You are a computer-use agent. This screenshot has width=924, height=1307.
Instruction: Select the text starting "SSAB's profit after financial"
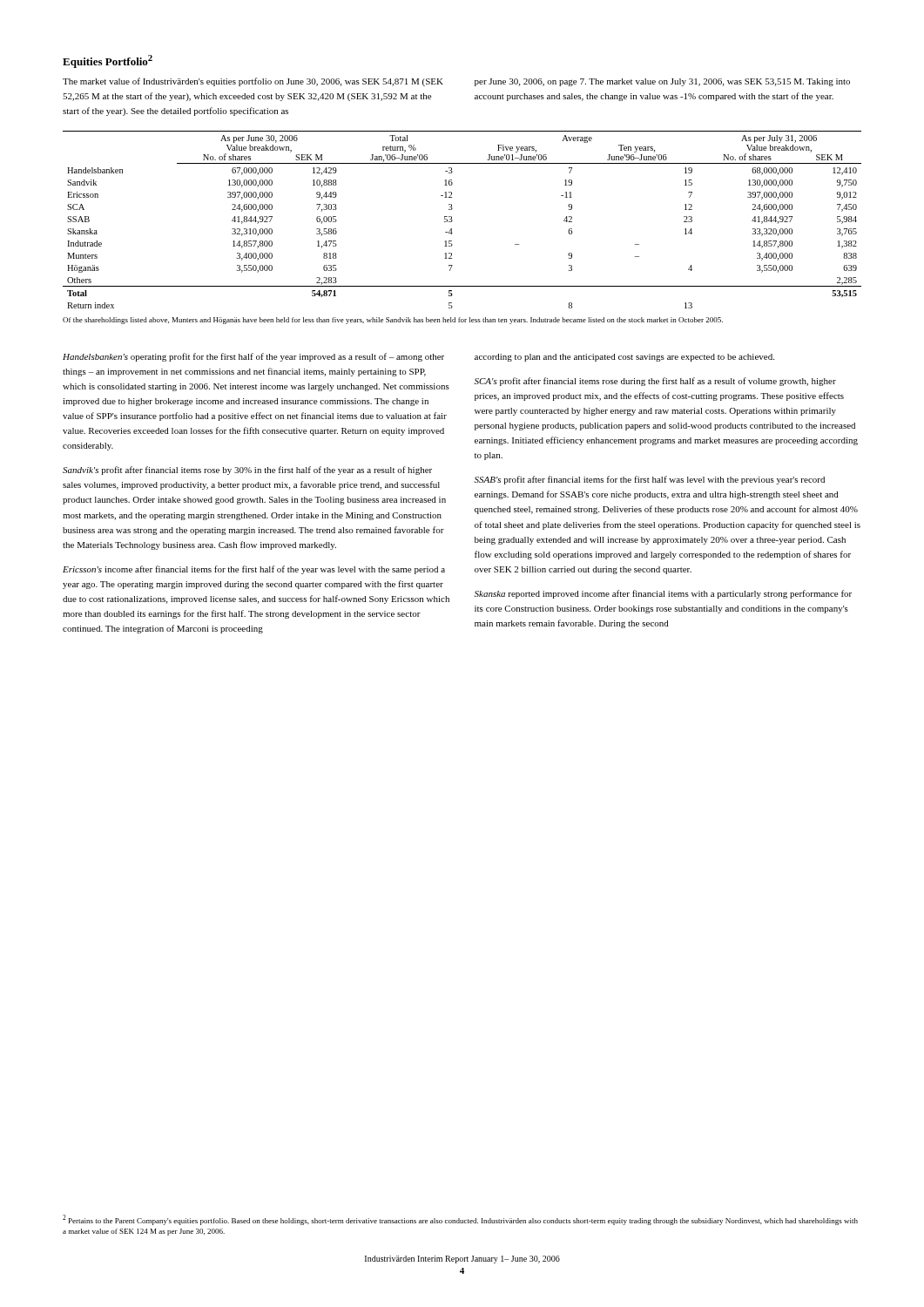[x=668, y=525]
